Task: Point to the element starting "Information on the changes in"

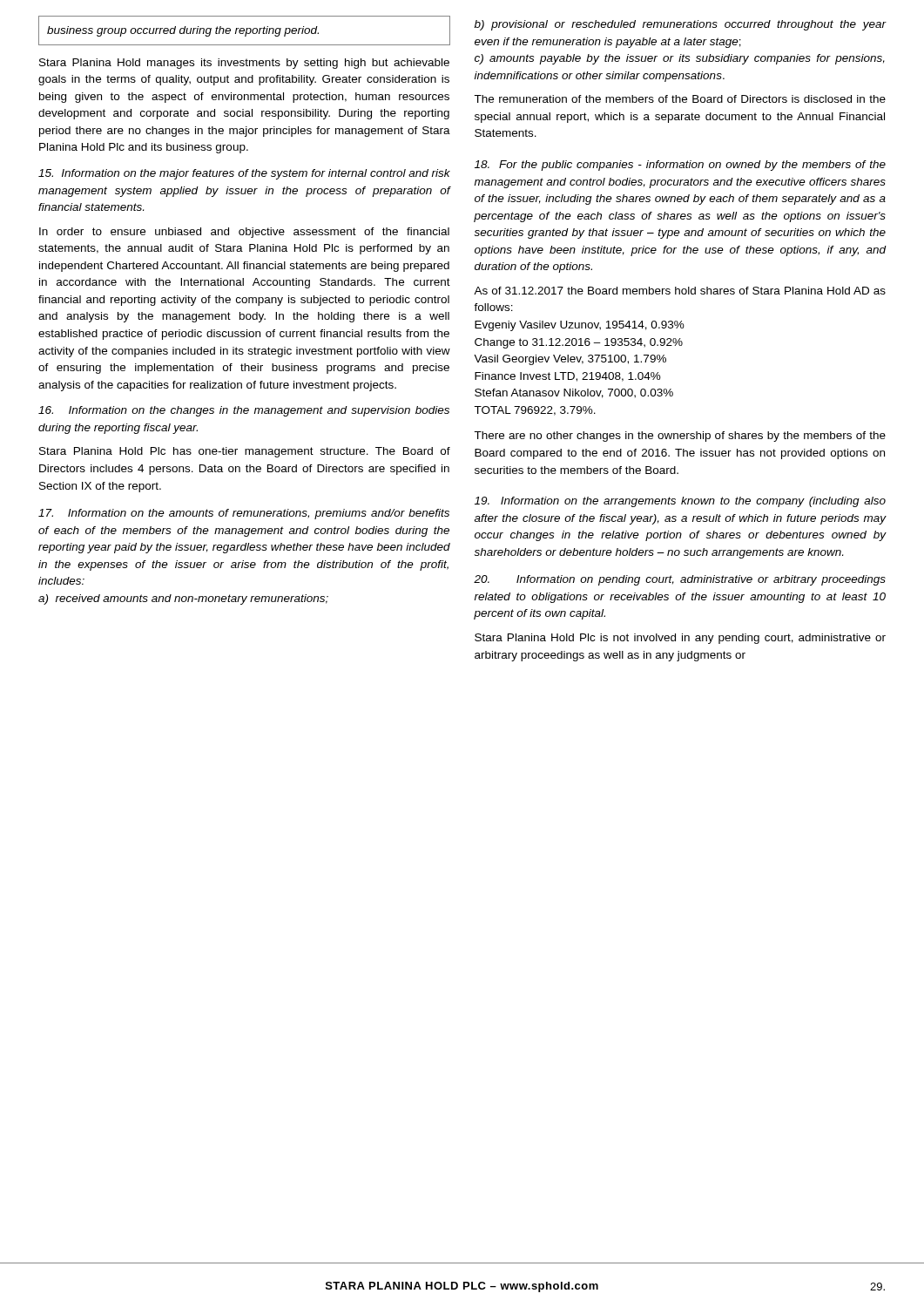Action: click(244, 419)
